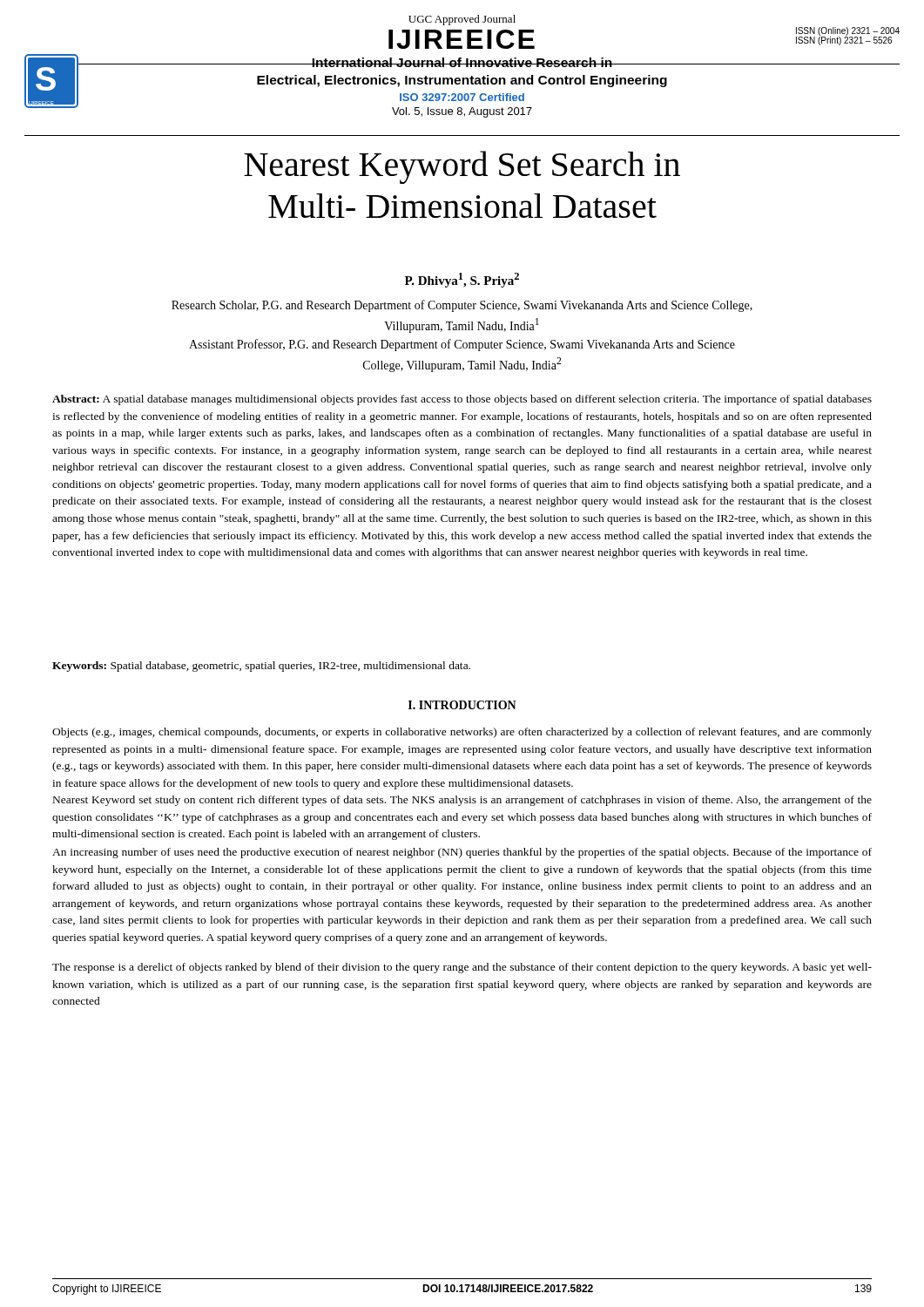Viewport: 924px width, 1307px height.
Task: Click on the text block starting "P. Dhivya1, S. Priya2"
Action: click(462, 279)
